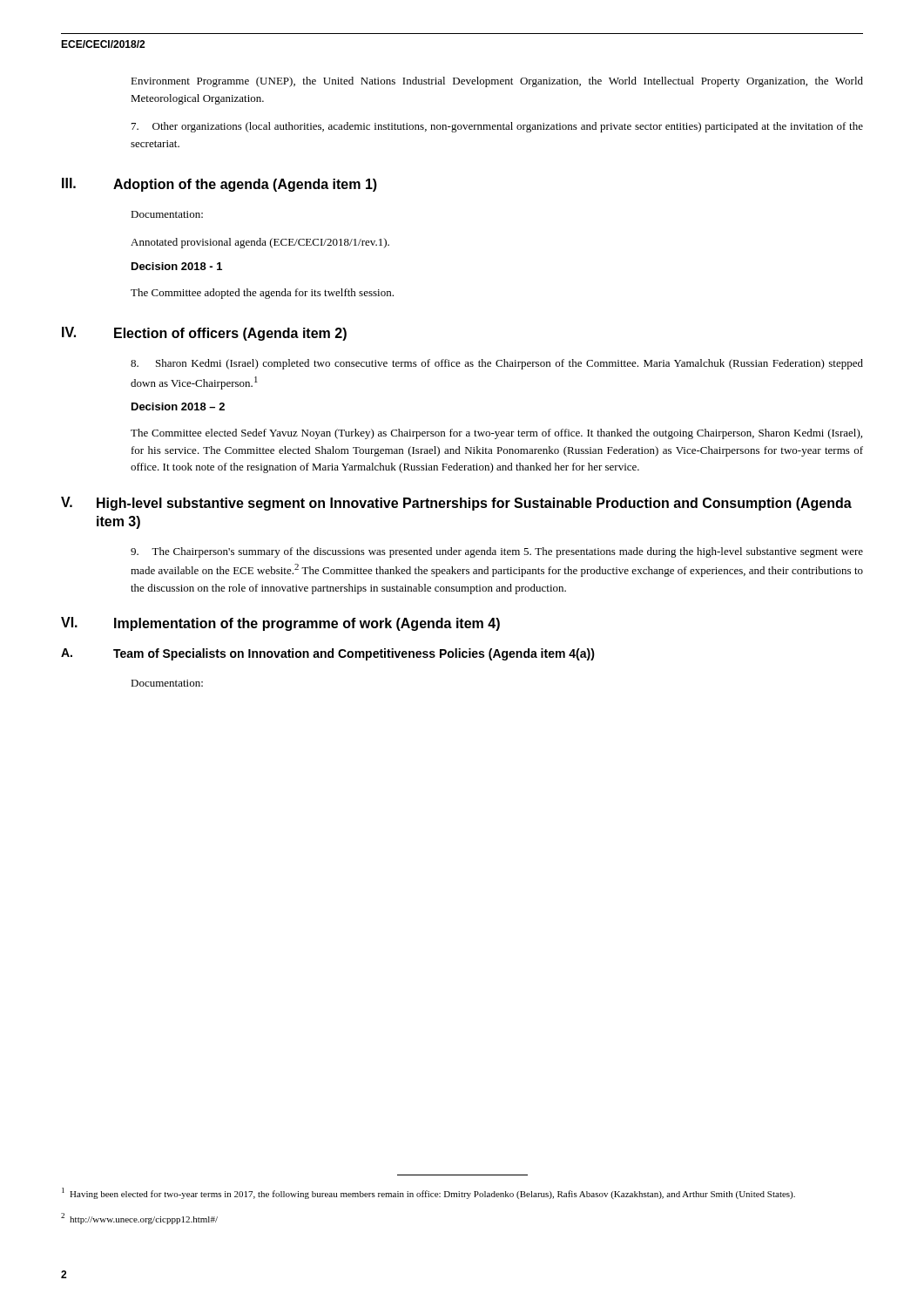The width and height of the screenshot is (924, 1307).
Task: Find the text block starting "Decision 2018 –"
Action: (178, 406)
